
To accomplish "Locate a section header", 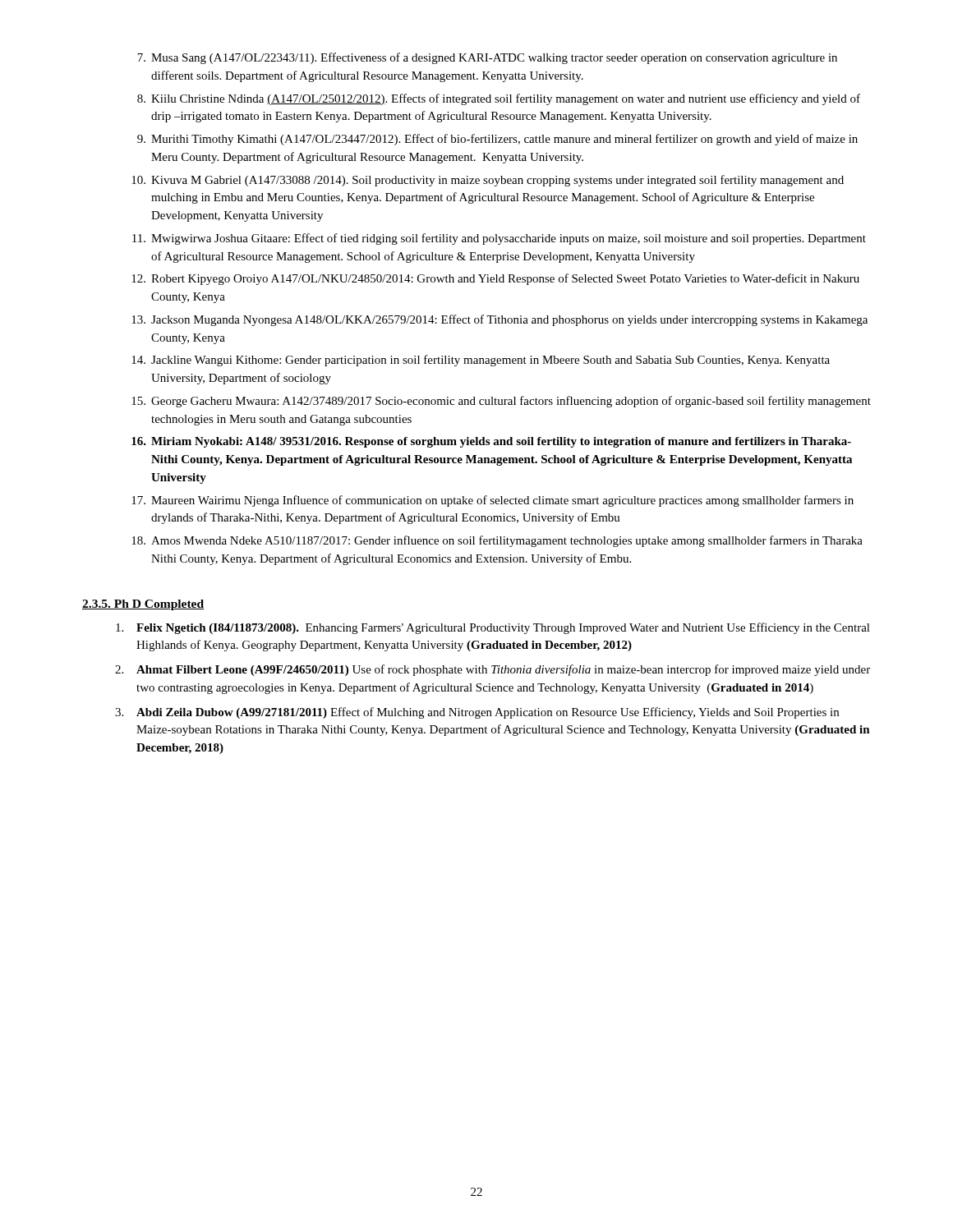I will click(143, 603).
